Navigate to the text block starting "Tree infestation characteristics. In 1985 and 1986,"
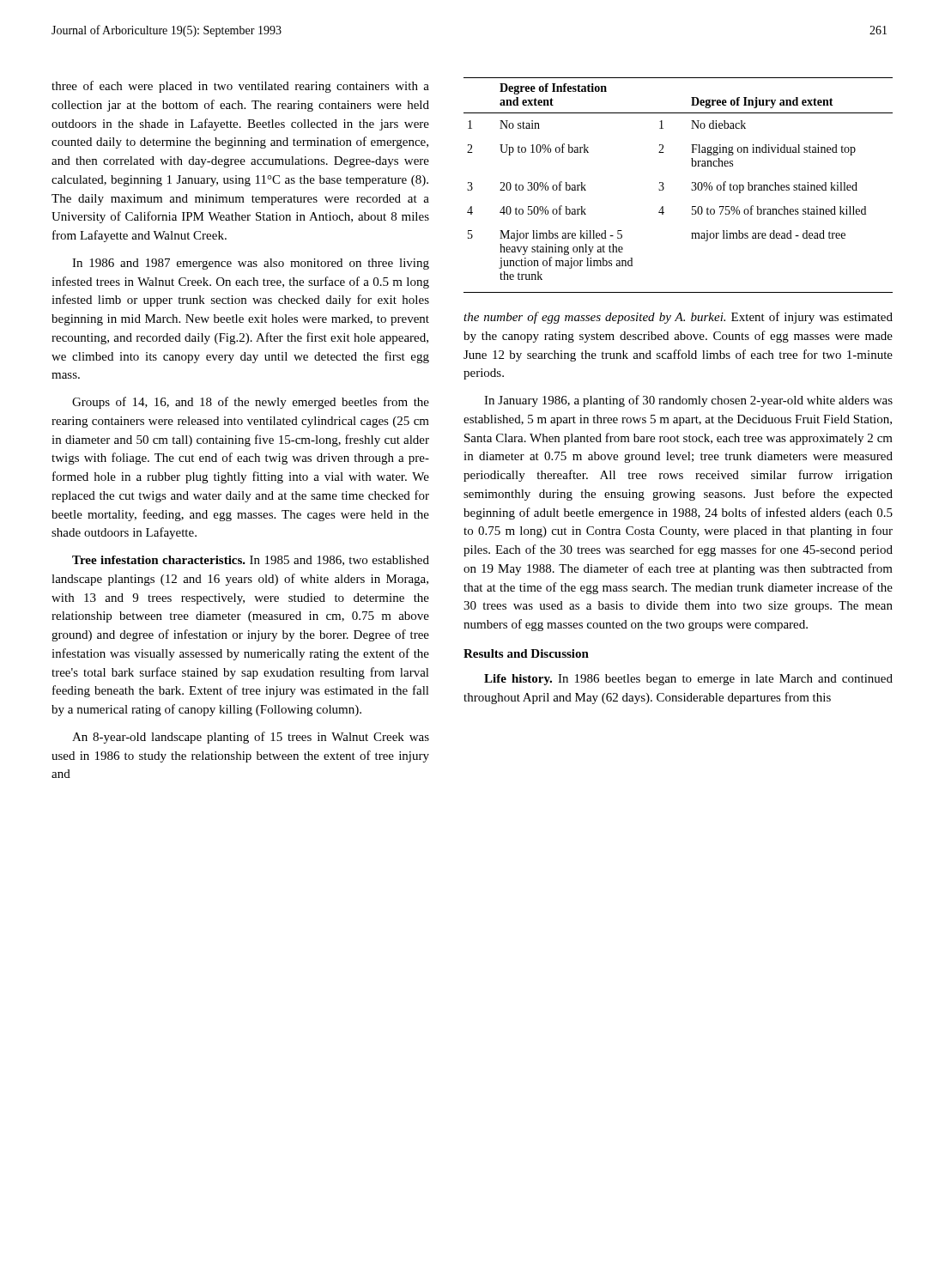This screenshot has width=939, height=1288. [x=240, y=635]
